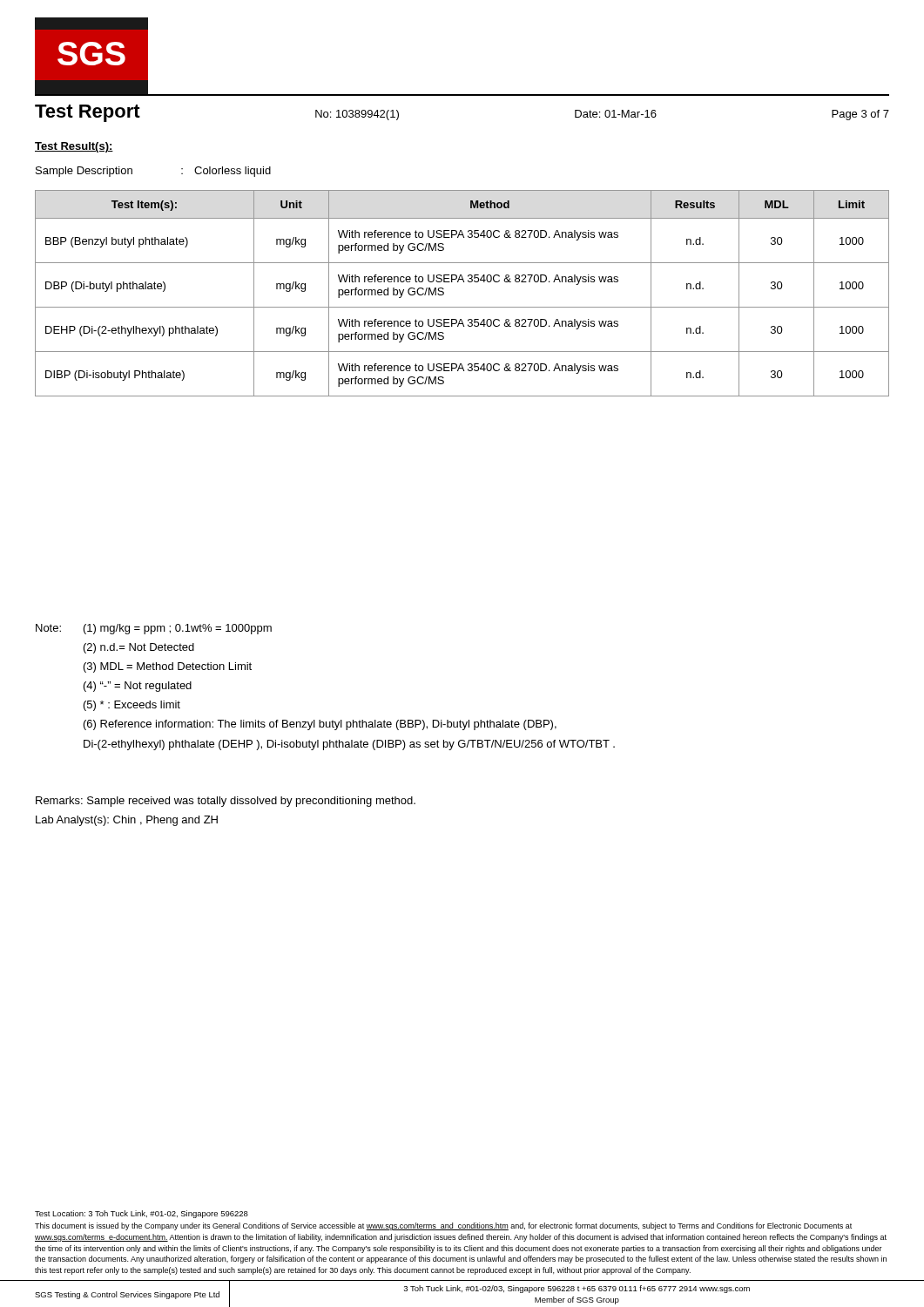Image resolution: width=924 pixels, height=1307 pixels.
Task: Locate the logo
Action: (91, 56)
